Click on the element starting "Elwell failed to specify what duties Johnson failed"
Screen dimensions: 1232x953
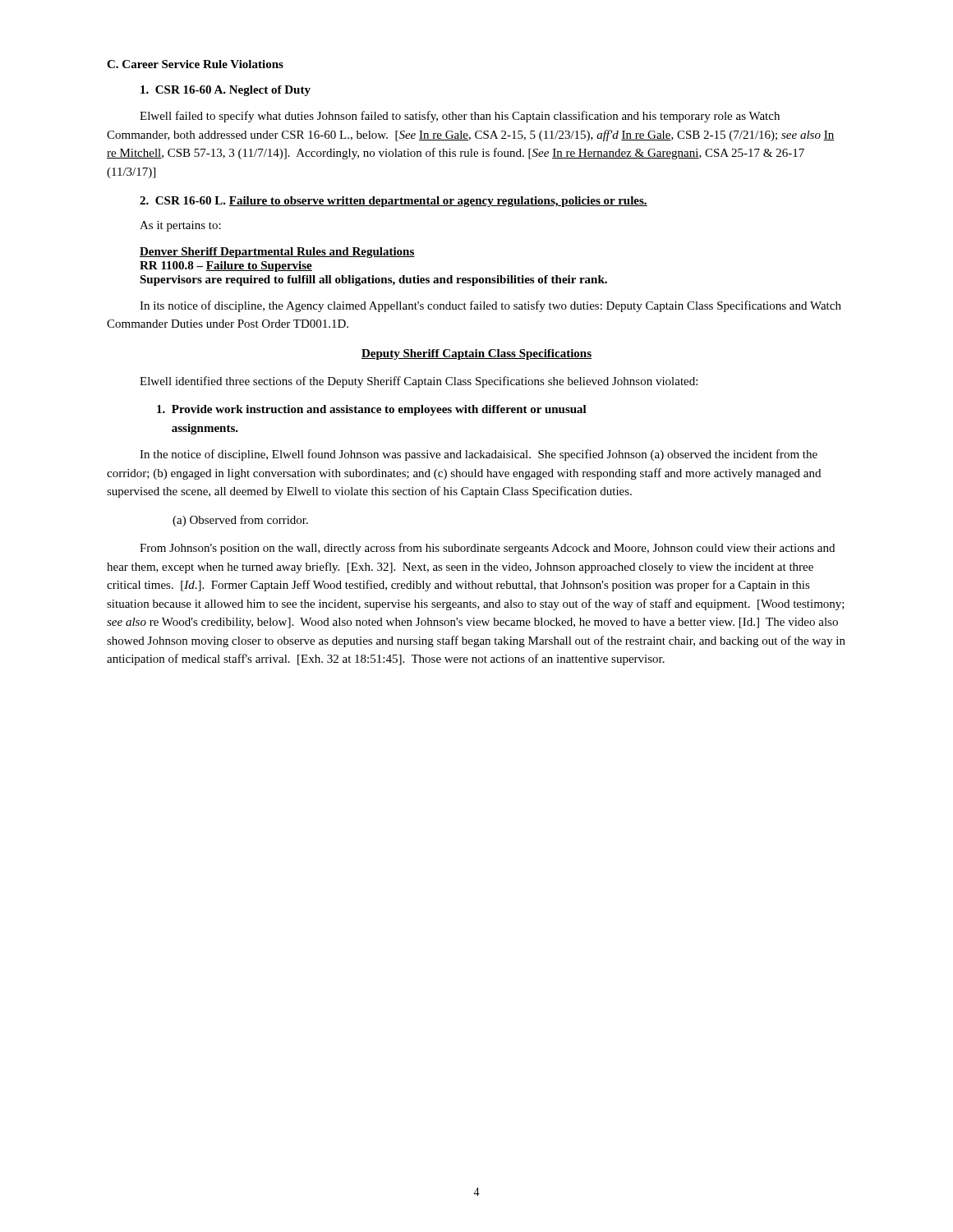pos(470,144)
